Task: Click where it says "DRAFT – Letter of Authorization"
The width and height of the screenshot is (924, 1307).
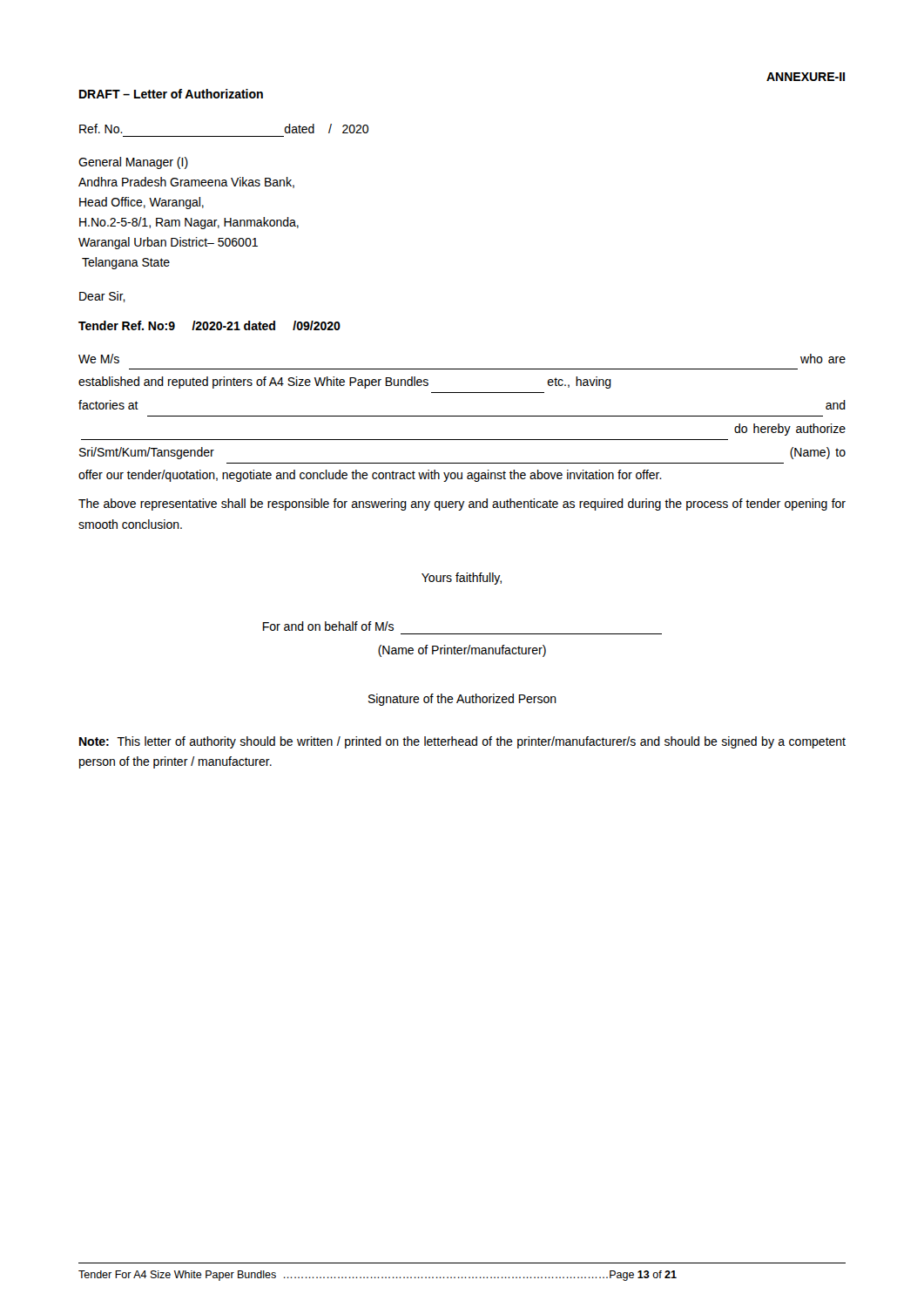Action: 171,94
